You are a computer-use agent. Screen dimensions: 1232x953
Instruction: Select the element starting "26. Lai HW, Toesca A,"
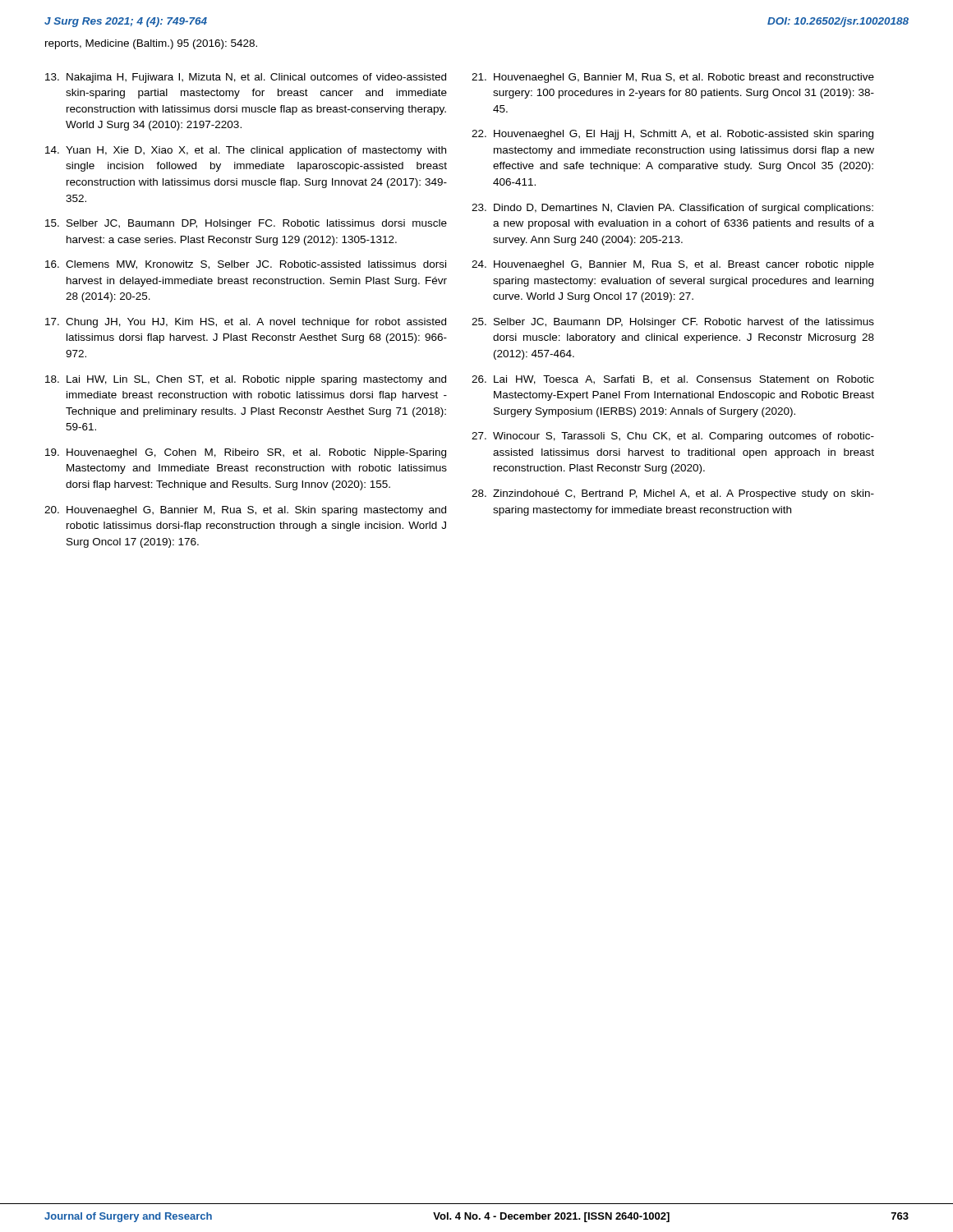673,395
